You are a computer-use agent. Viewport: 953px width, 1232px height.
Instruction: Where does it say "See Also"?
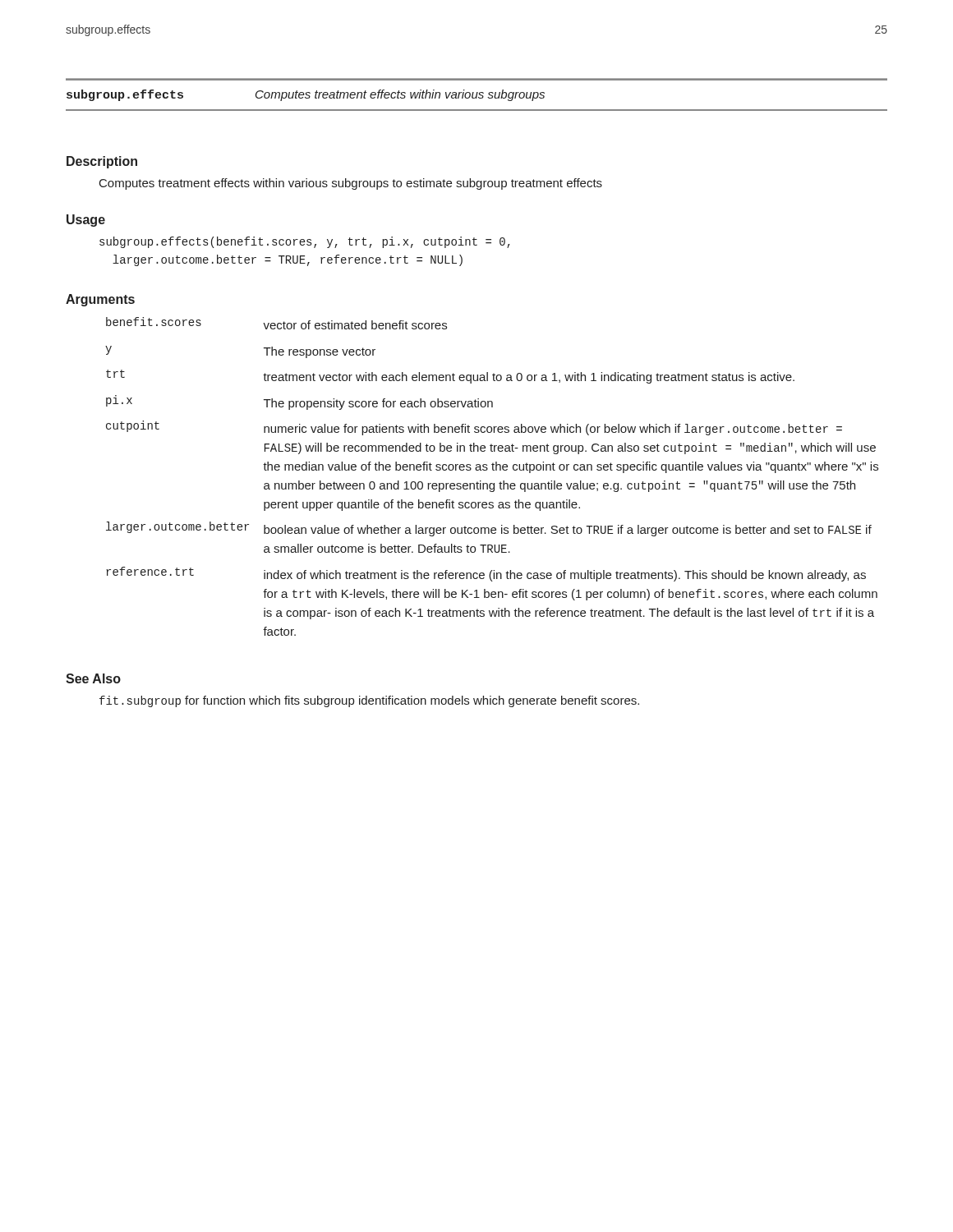(93, 679)
